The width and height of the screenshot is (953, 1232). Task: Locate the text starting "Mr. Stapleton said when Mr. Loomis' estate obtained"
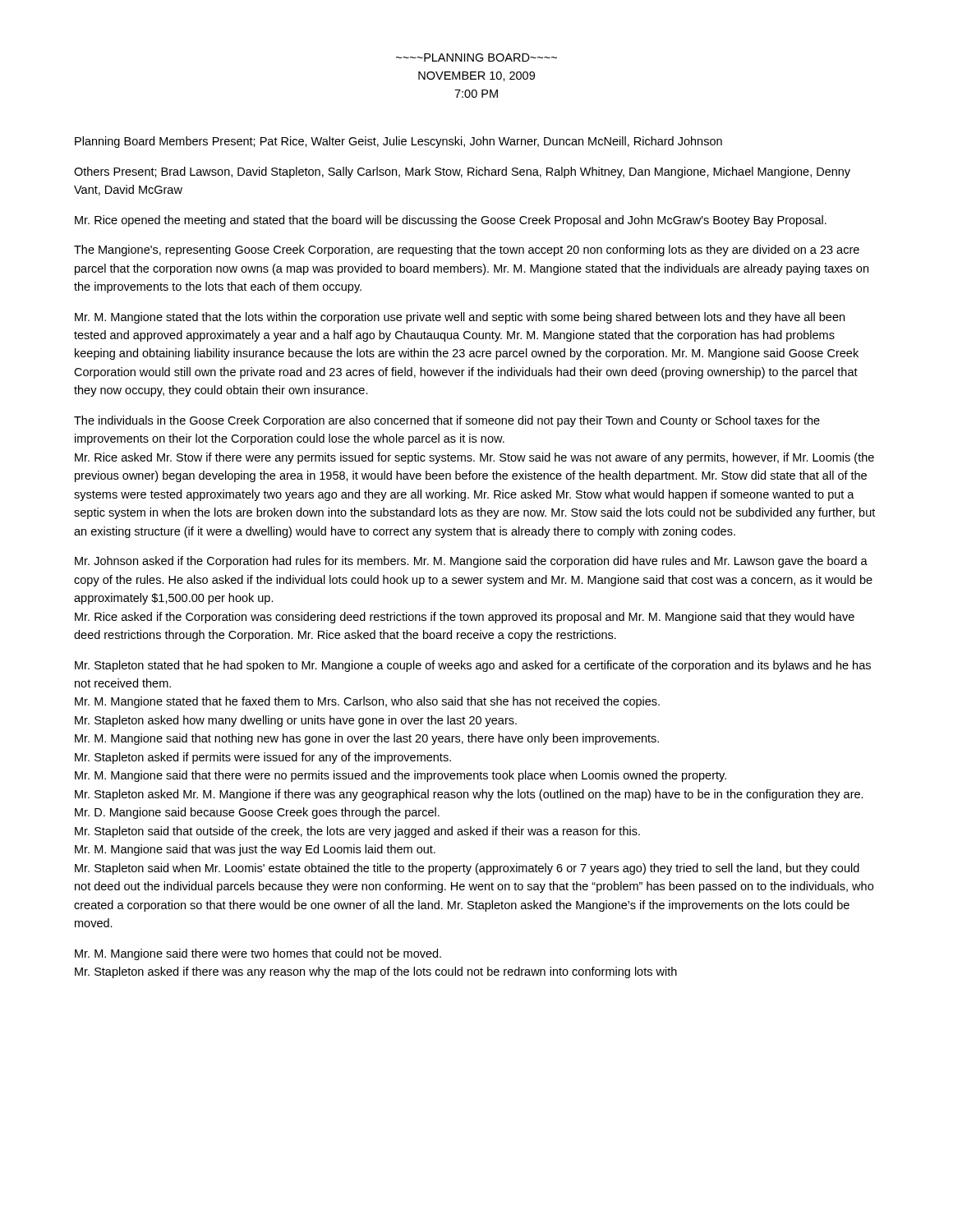(474, 896)
